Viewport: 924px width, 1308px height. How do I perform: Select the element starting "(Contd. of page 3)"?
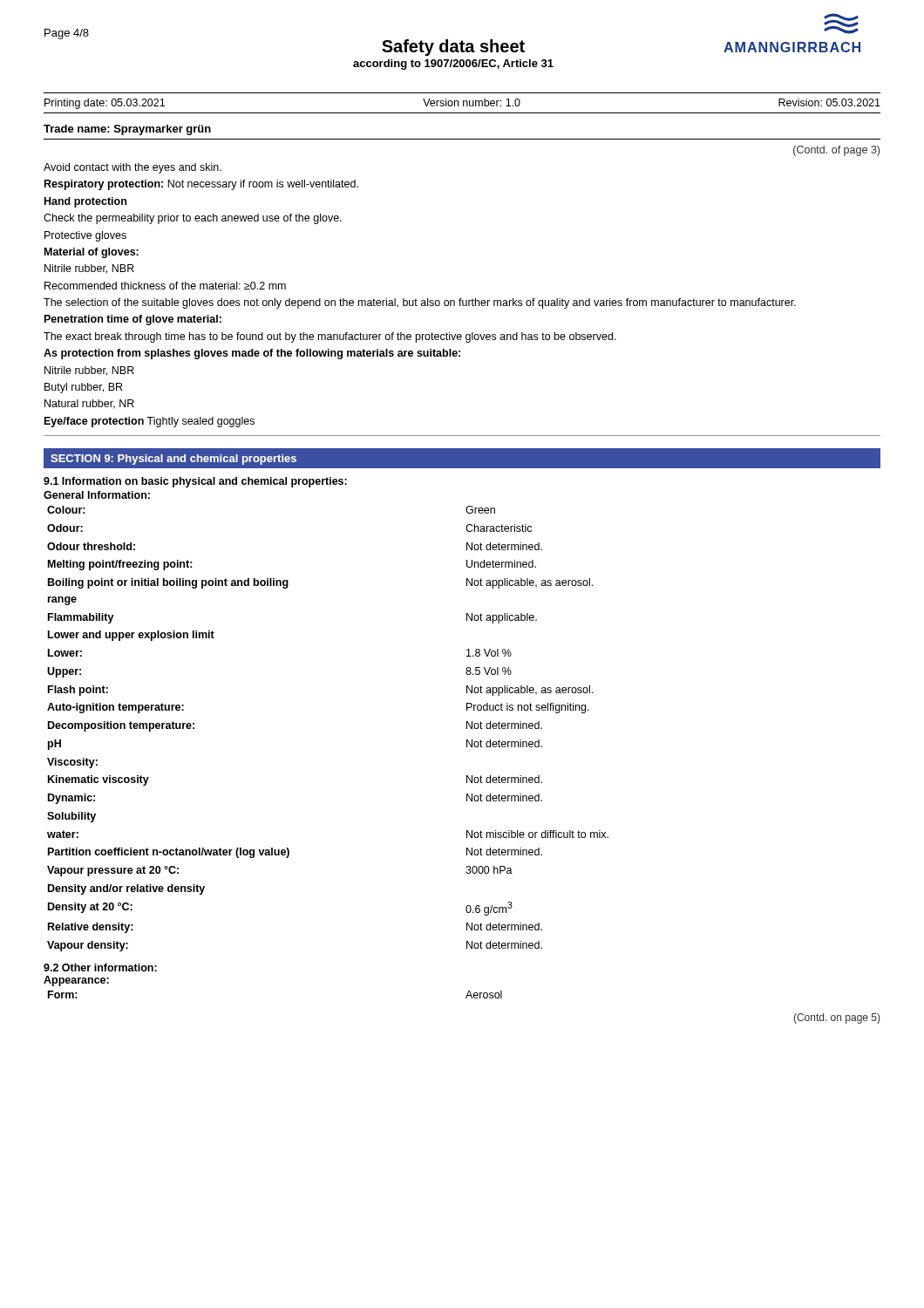click(x=836, y=150)
